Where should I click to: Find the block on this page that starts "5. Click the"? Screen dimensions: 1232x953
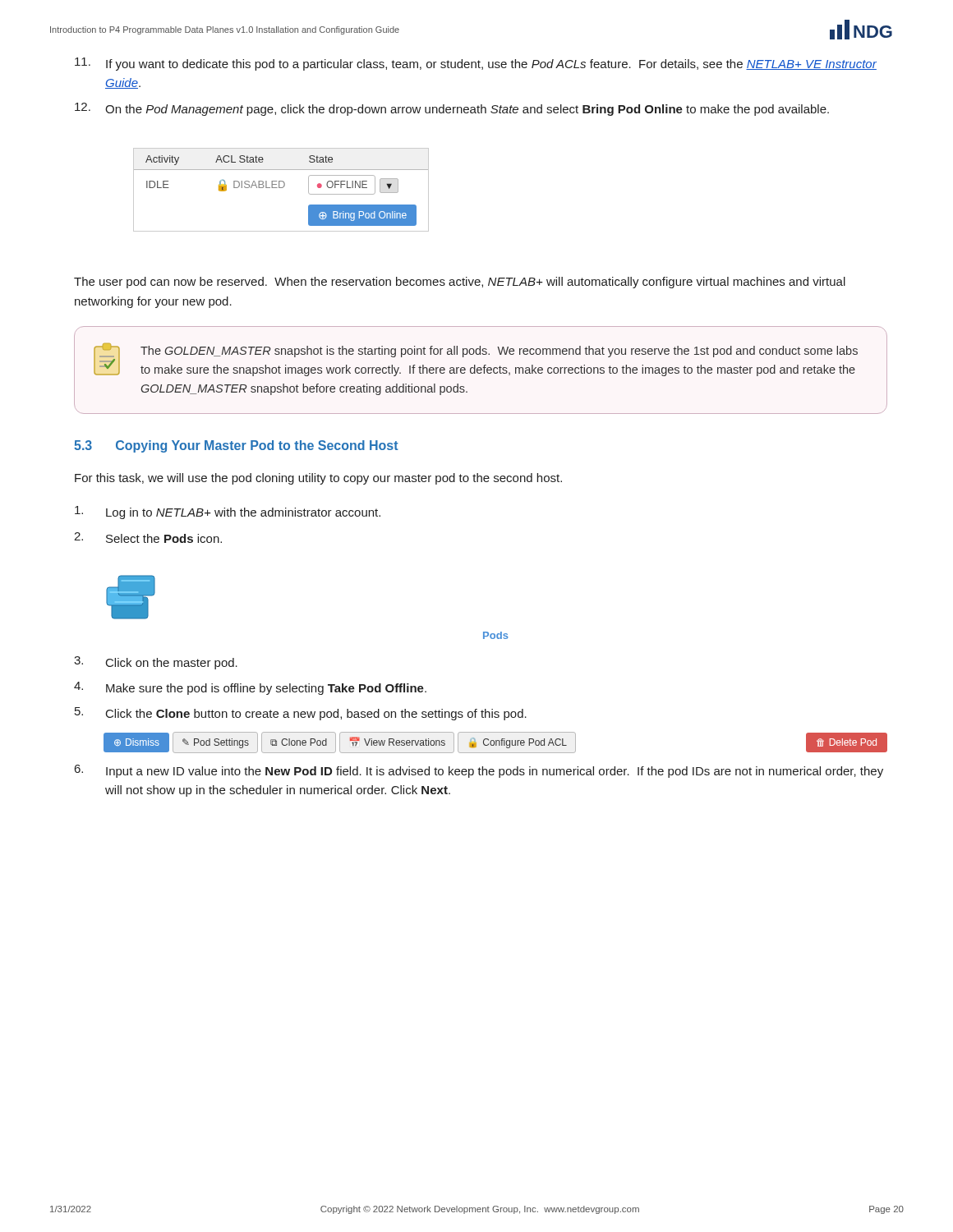point(301,714)
